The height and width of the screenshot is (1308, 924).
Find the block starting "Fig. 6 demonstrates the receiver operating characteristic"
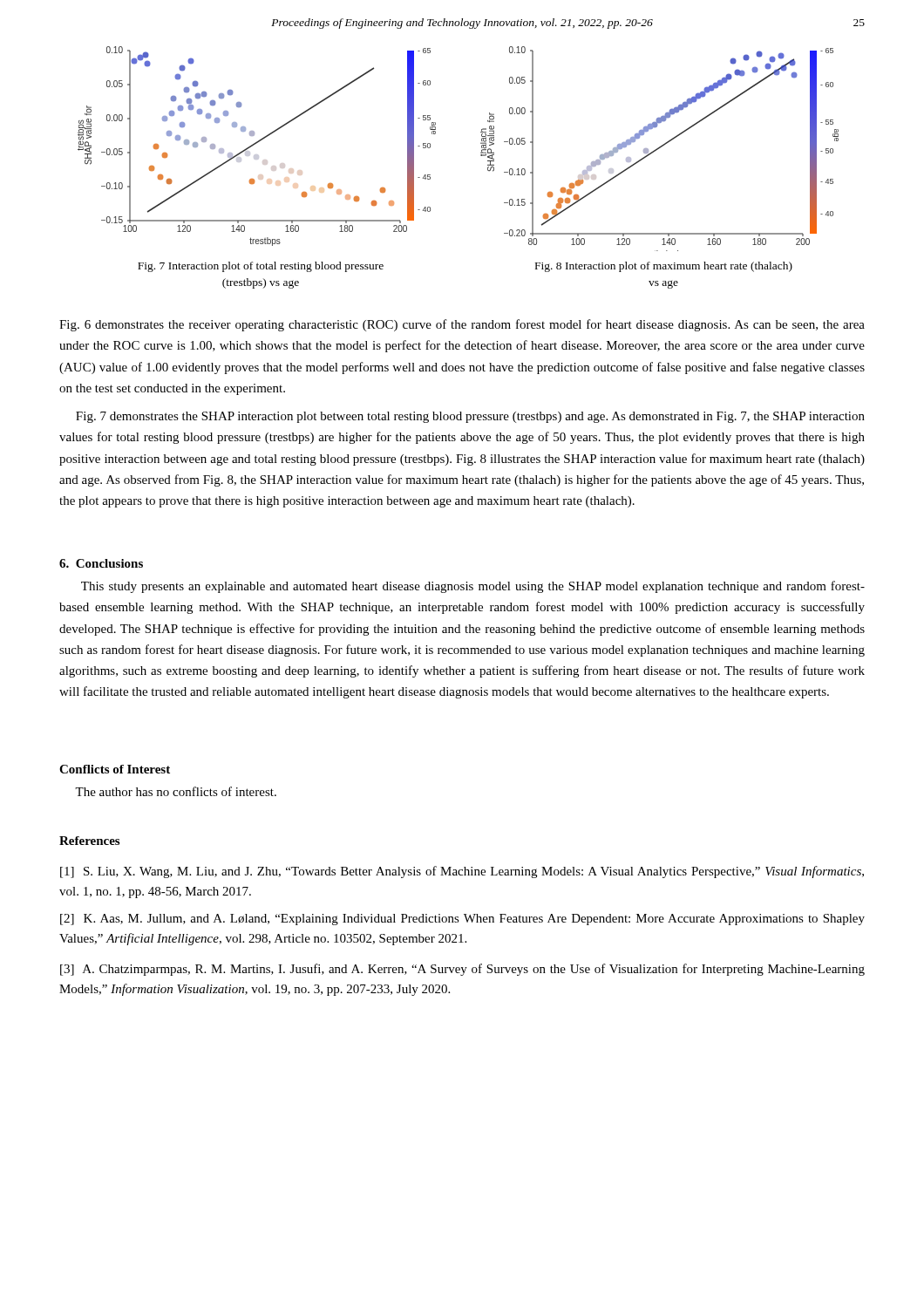tap(462, 356)
